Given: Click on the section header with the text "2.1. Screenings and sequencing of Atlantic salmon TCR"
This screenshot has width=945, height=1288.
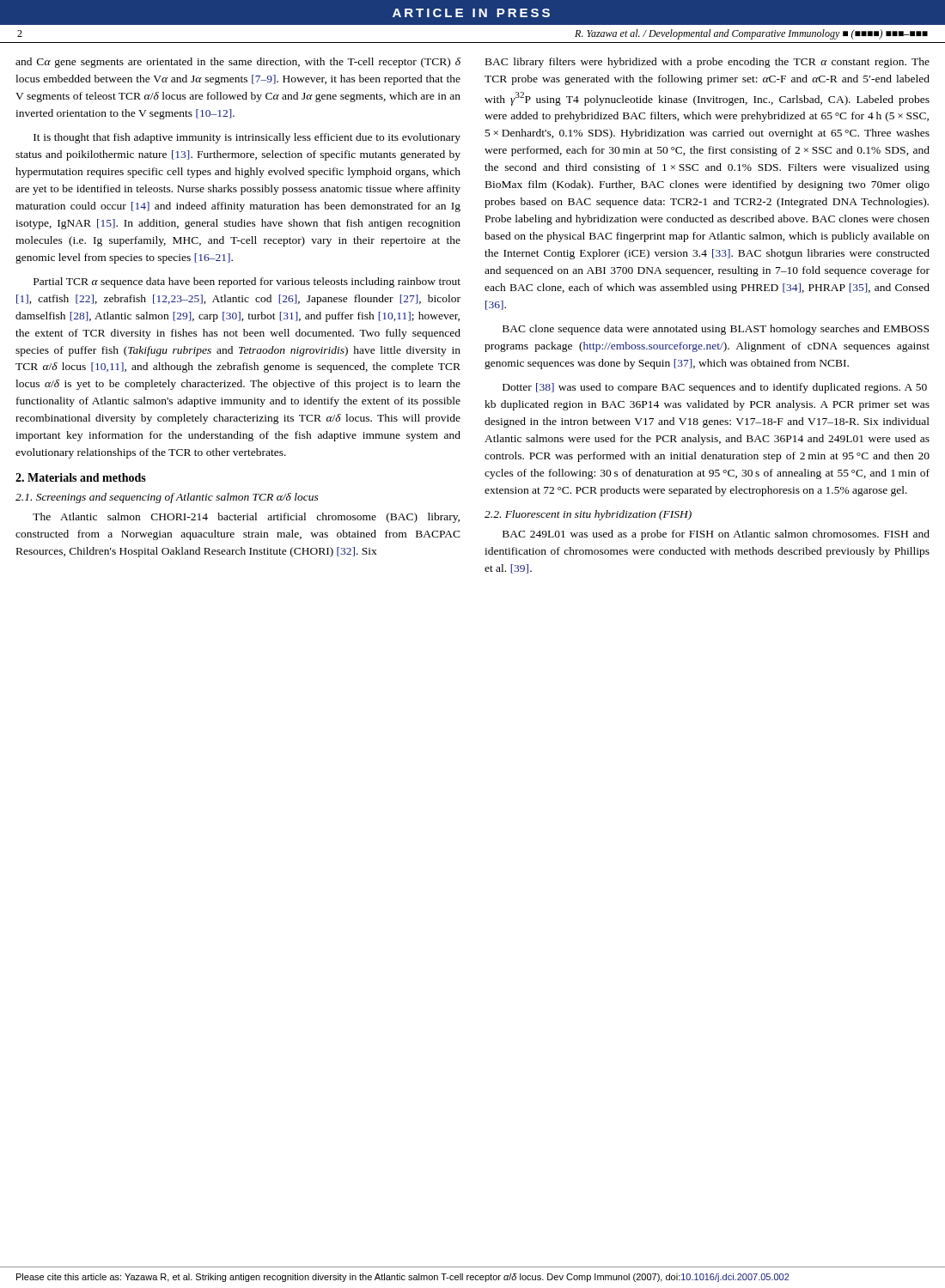Looking at the screenshot, I should pyautogui.click(x=167, y=497).
